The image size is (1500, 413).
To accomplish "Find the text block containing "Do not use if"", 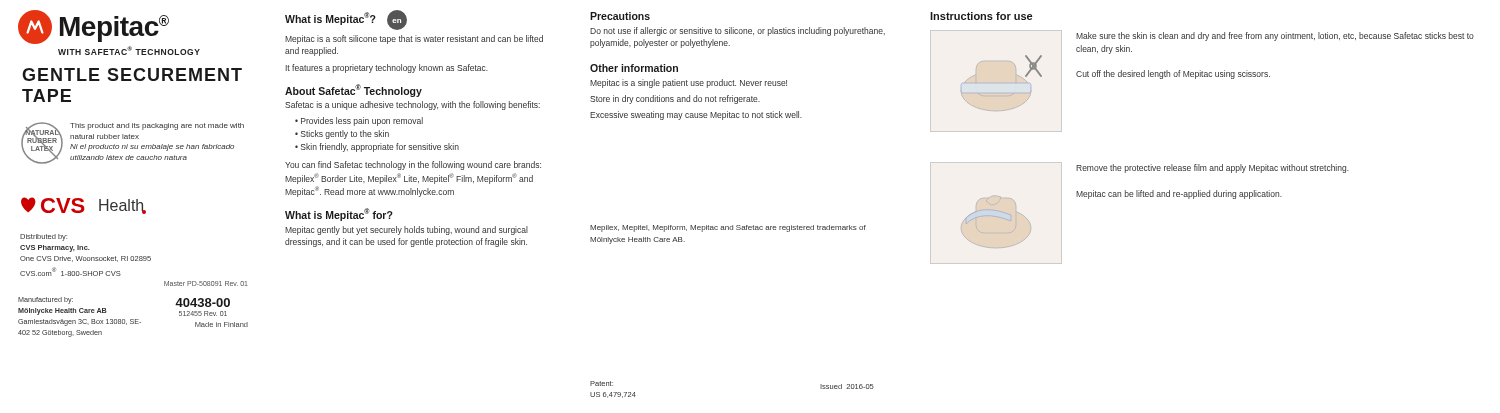I will click(x=738, y=37).
